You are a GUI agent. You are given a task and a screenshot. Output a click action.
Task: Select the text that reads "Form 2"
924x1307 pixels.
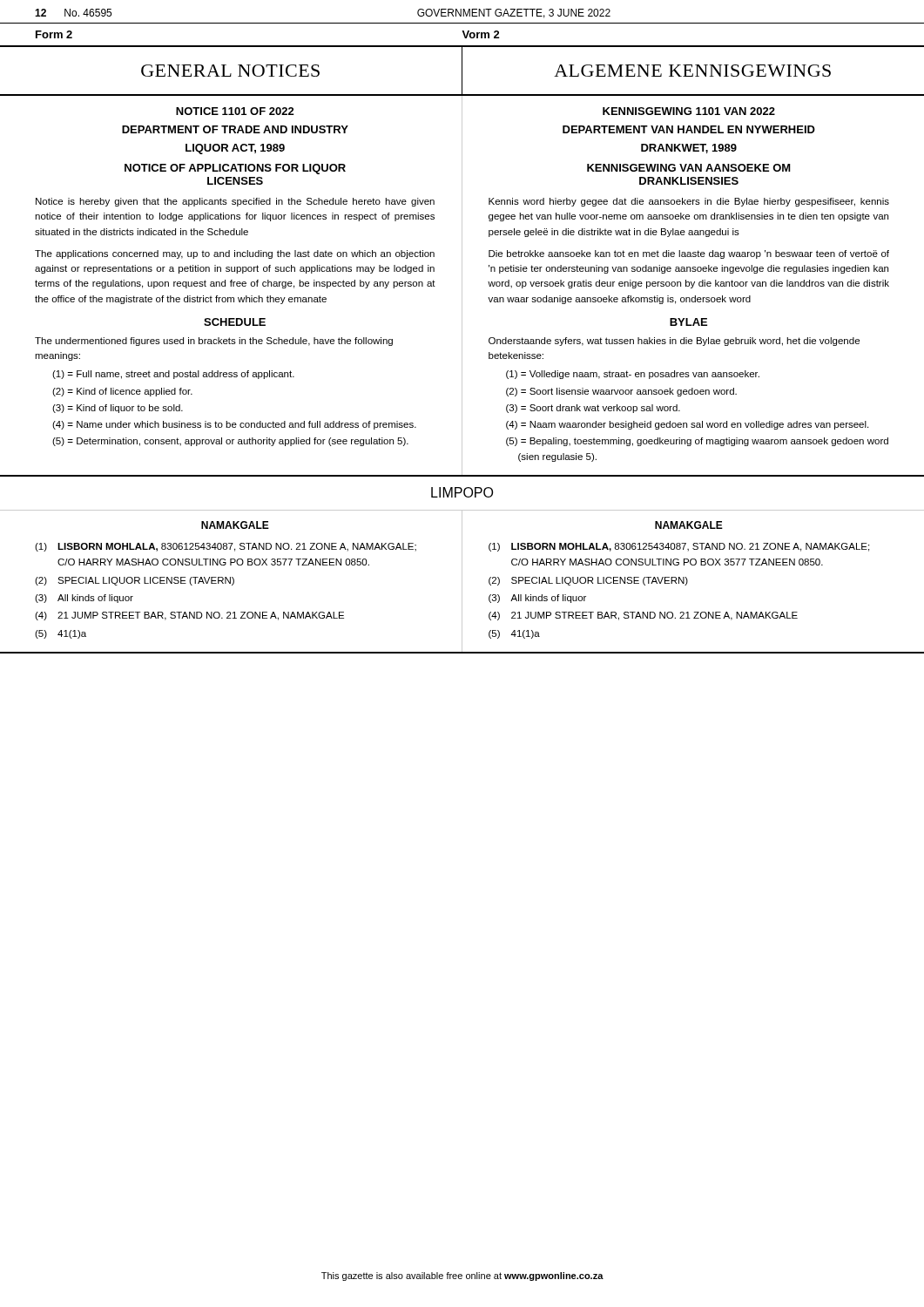pos(54,34)
